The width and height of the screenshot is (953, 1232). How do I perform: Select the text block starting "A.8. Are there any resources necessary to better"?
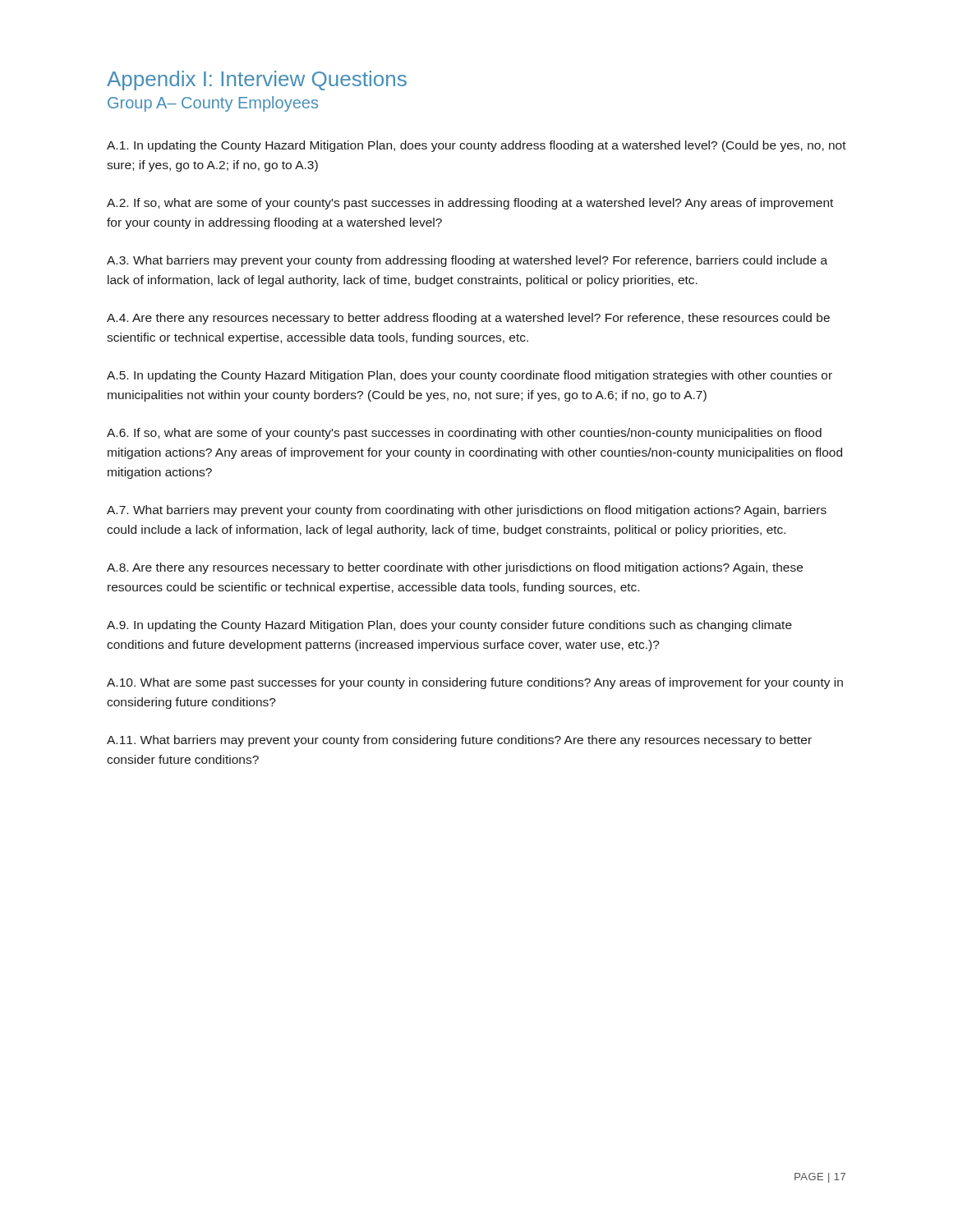coord(455,577)
